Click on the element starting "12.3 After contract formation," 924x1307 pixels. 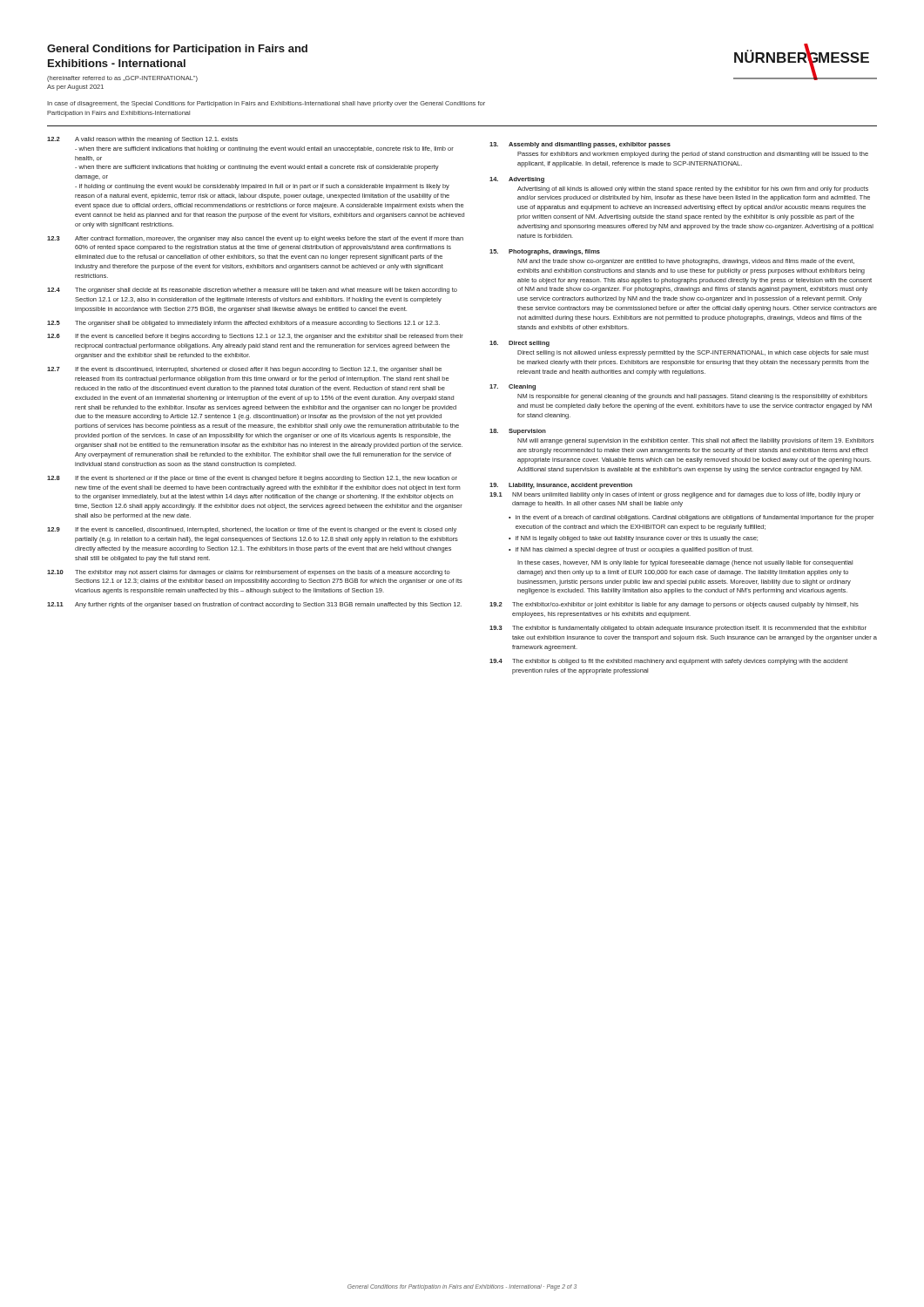coord(256,258)
